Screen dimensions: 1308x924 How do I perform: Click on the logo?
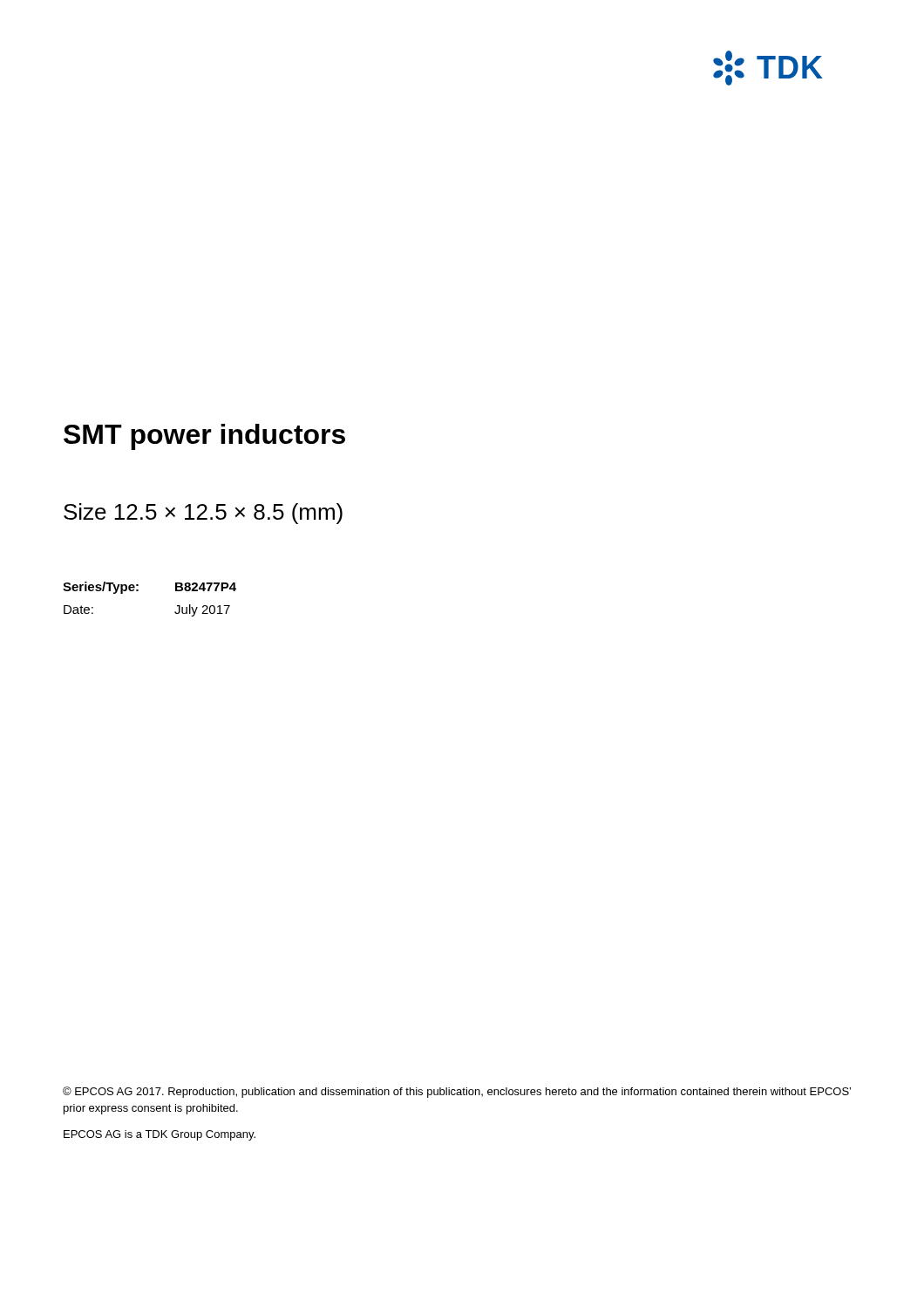point(783,70)
